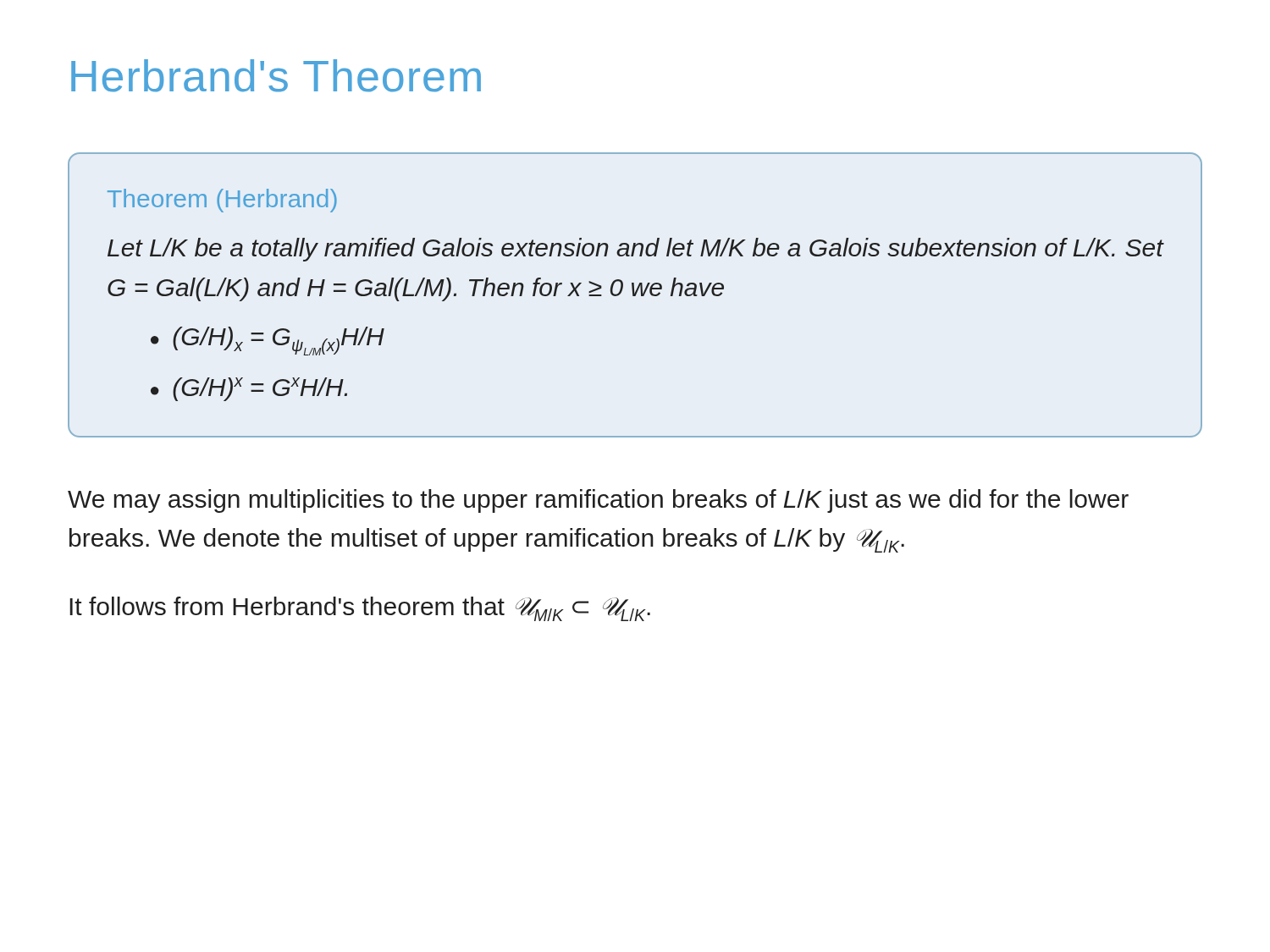Select the list item with the text "● (G/H)x = GψL/M(x)H/H"
This screenshot has width=1270, height=952.
point(267,340)
